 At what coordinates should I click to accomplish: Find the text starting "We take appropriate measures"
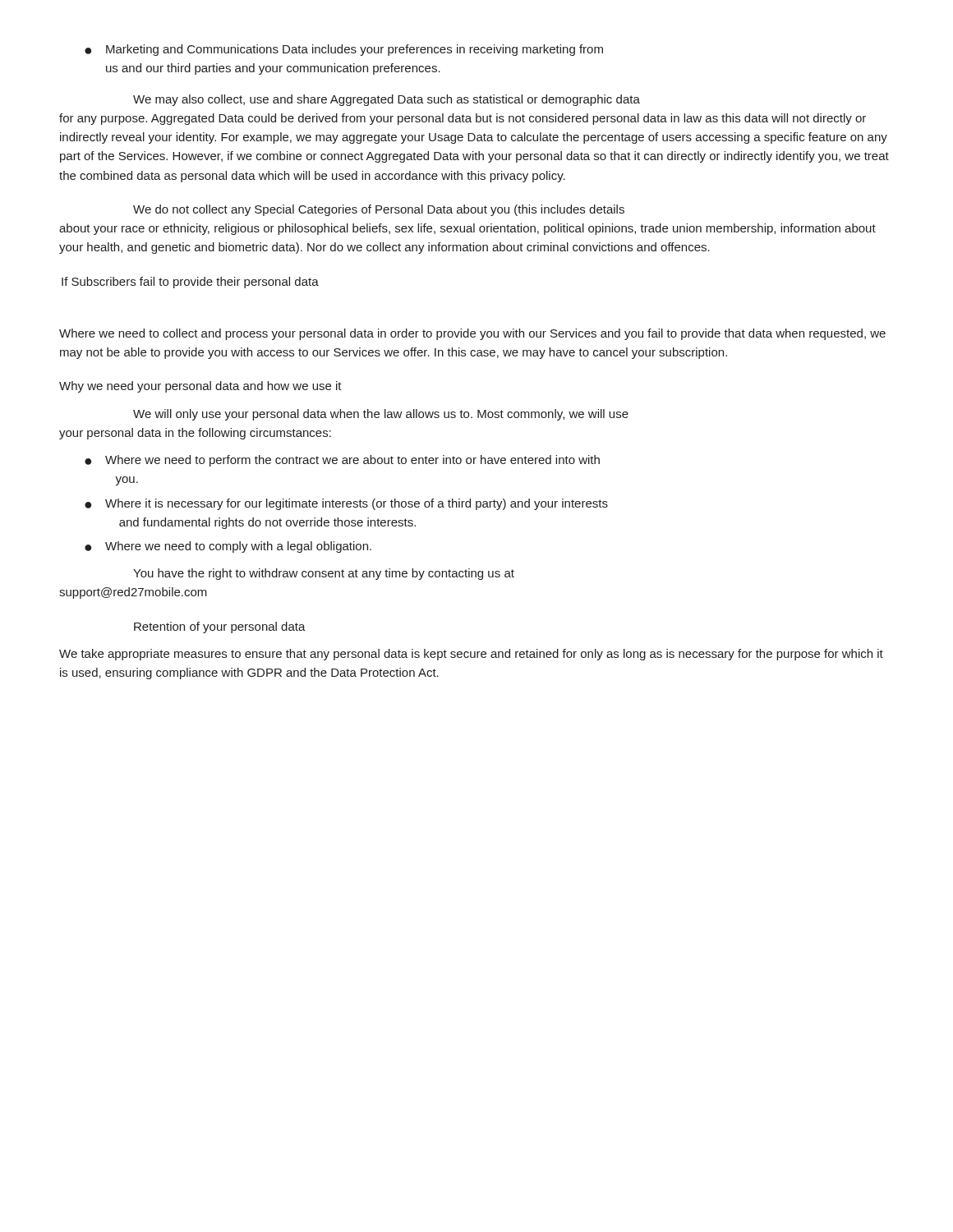(471, 663)
